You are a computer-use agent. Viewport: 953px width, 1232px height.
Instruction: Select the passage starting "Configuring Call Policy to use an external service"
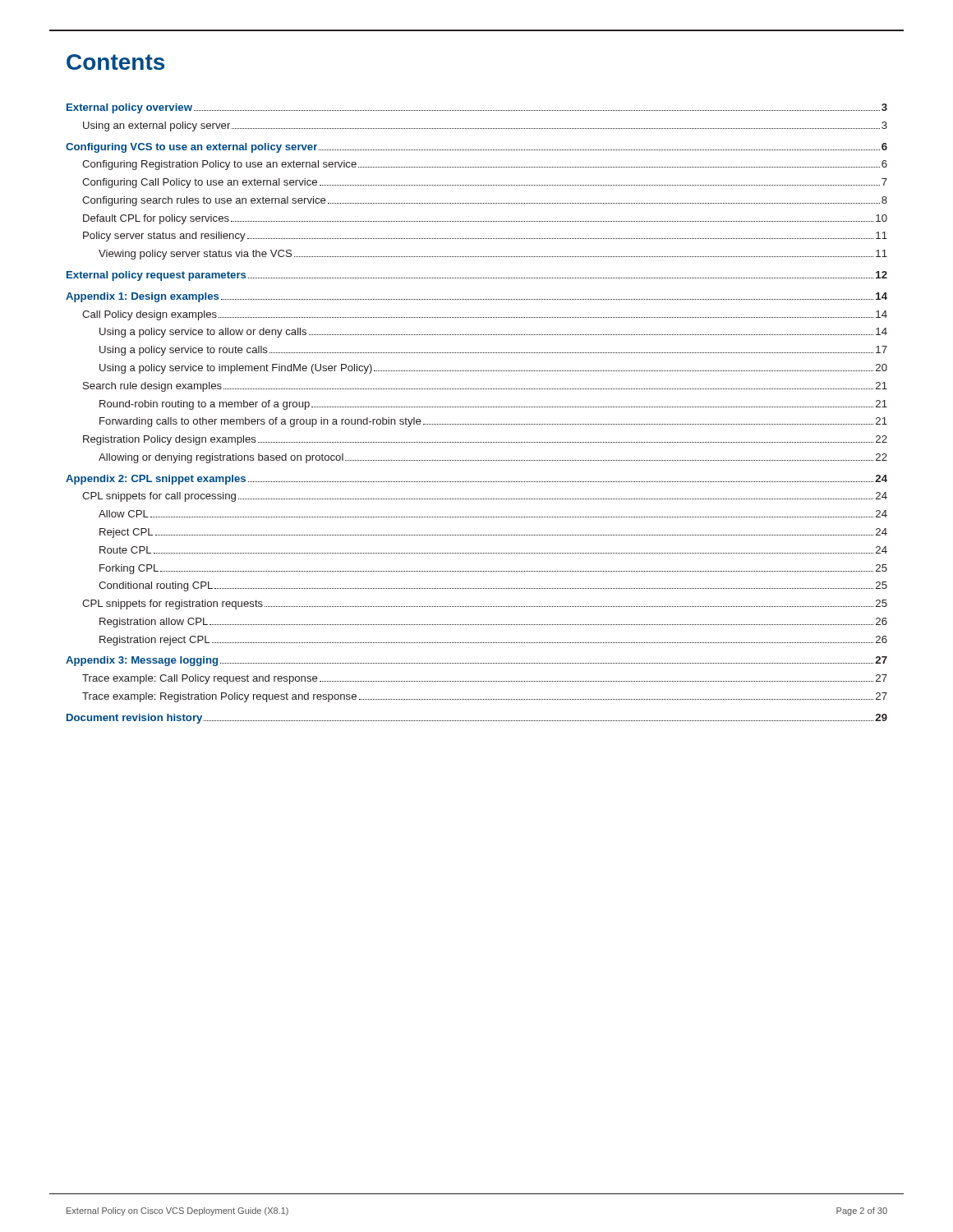[476, 182]
